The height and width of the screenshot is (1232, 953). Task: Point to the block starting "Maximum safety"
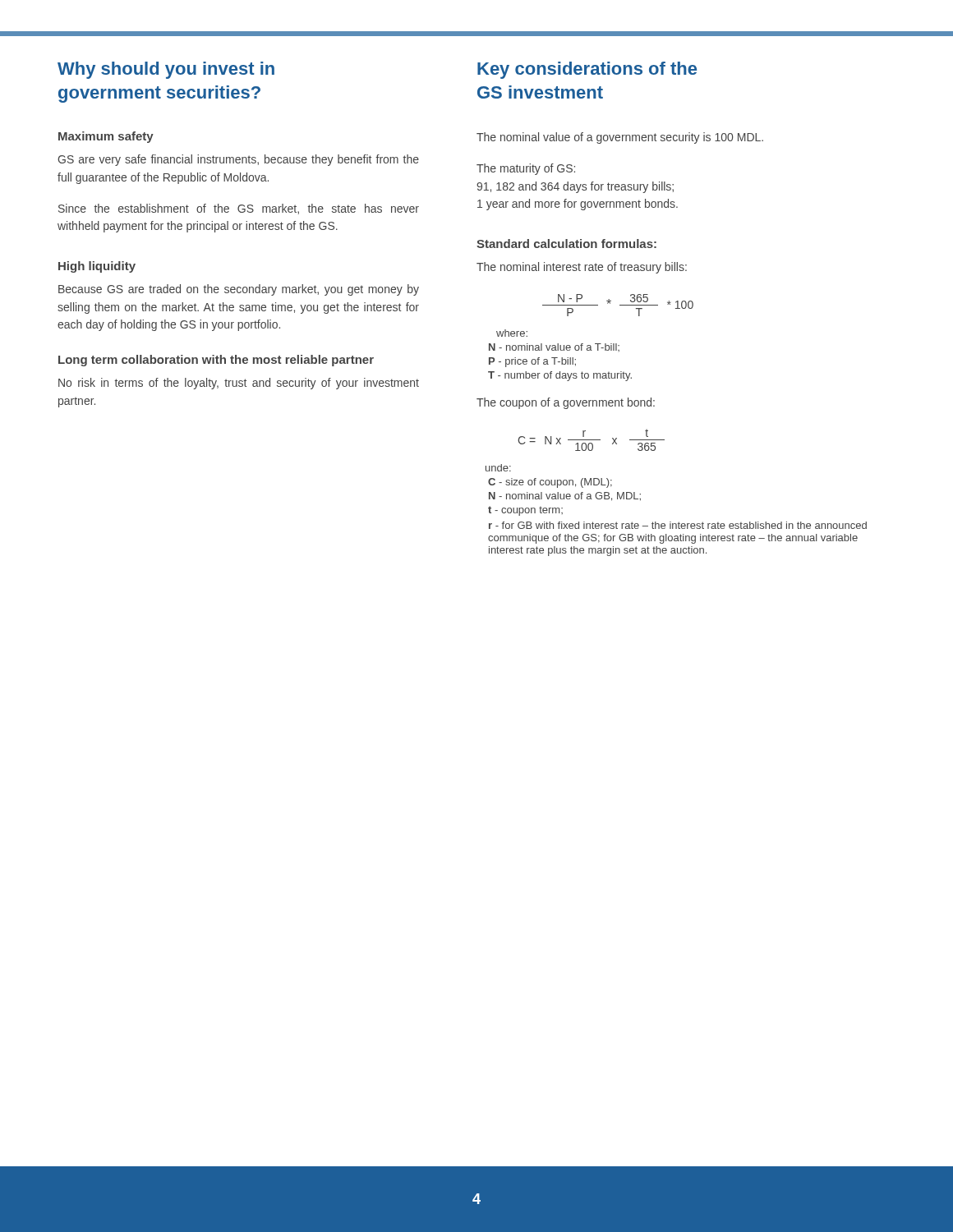105,136
